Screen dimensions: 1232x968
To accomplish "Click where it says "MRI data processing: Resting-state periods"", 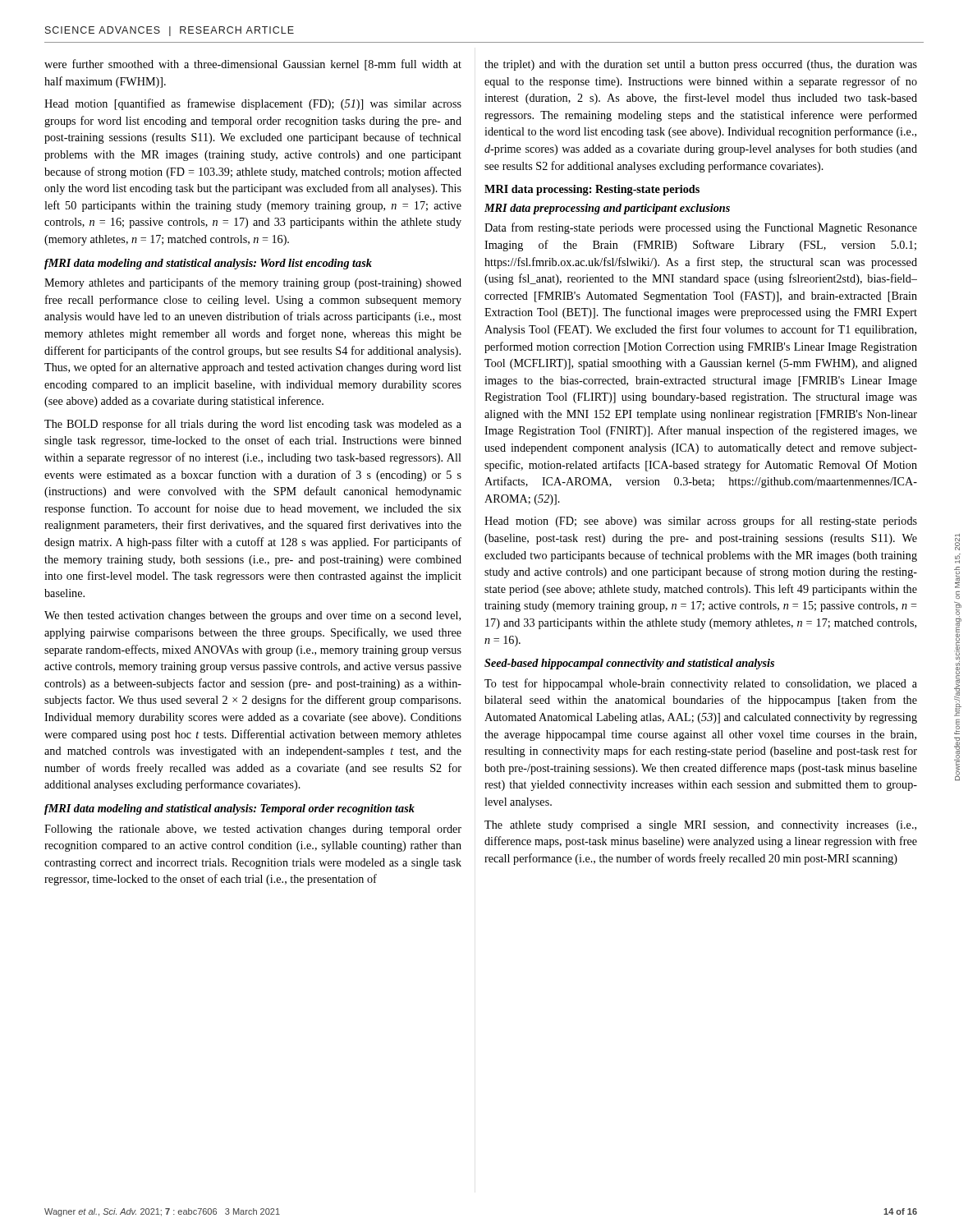I will pyautogui.click(x=592, y=189).
